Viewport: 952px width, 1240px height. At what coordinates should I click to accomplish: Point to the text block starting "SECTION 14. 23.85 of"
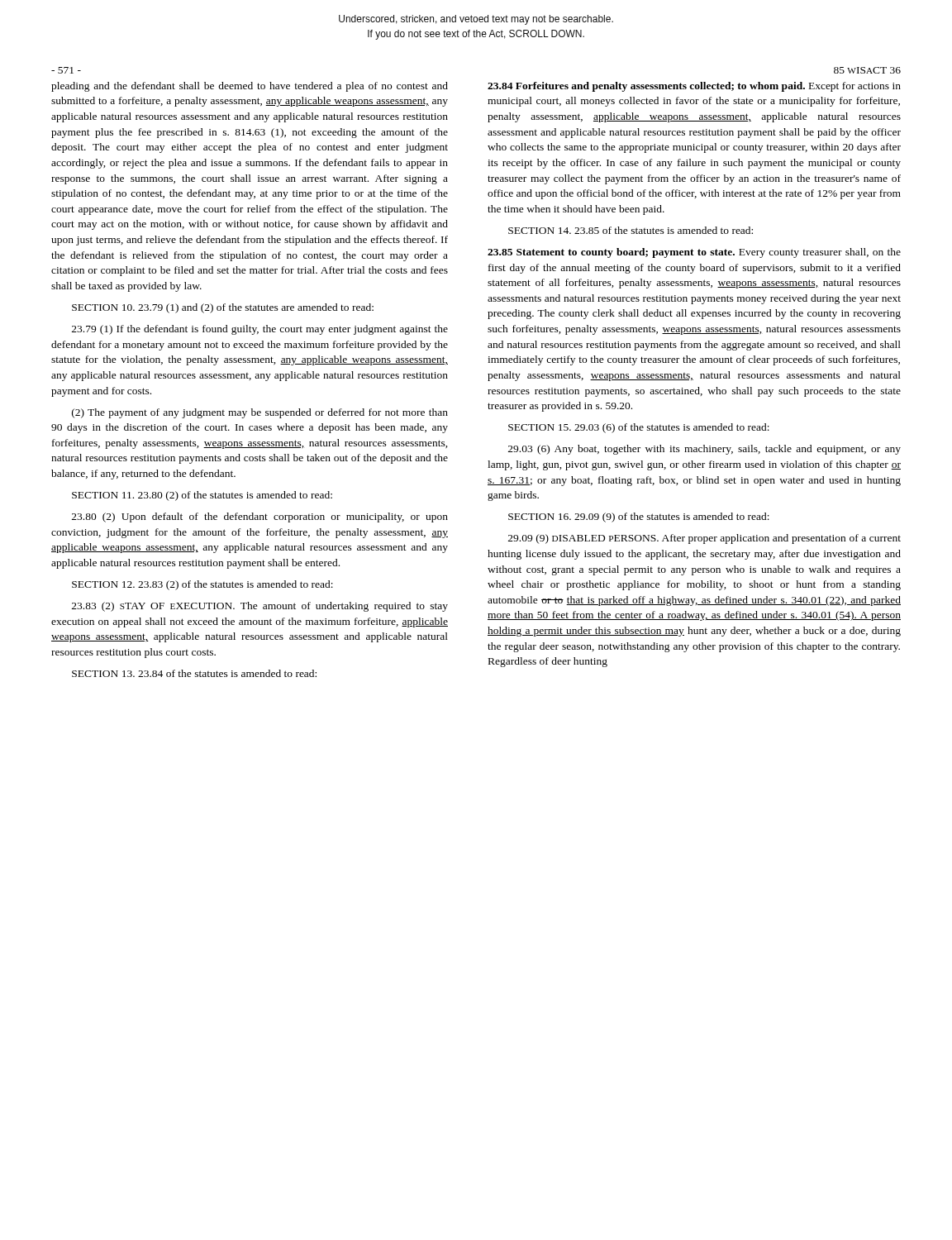[694, 231]
